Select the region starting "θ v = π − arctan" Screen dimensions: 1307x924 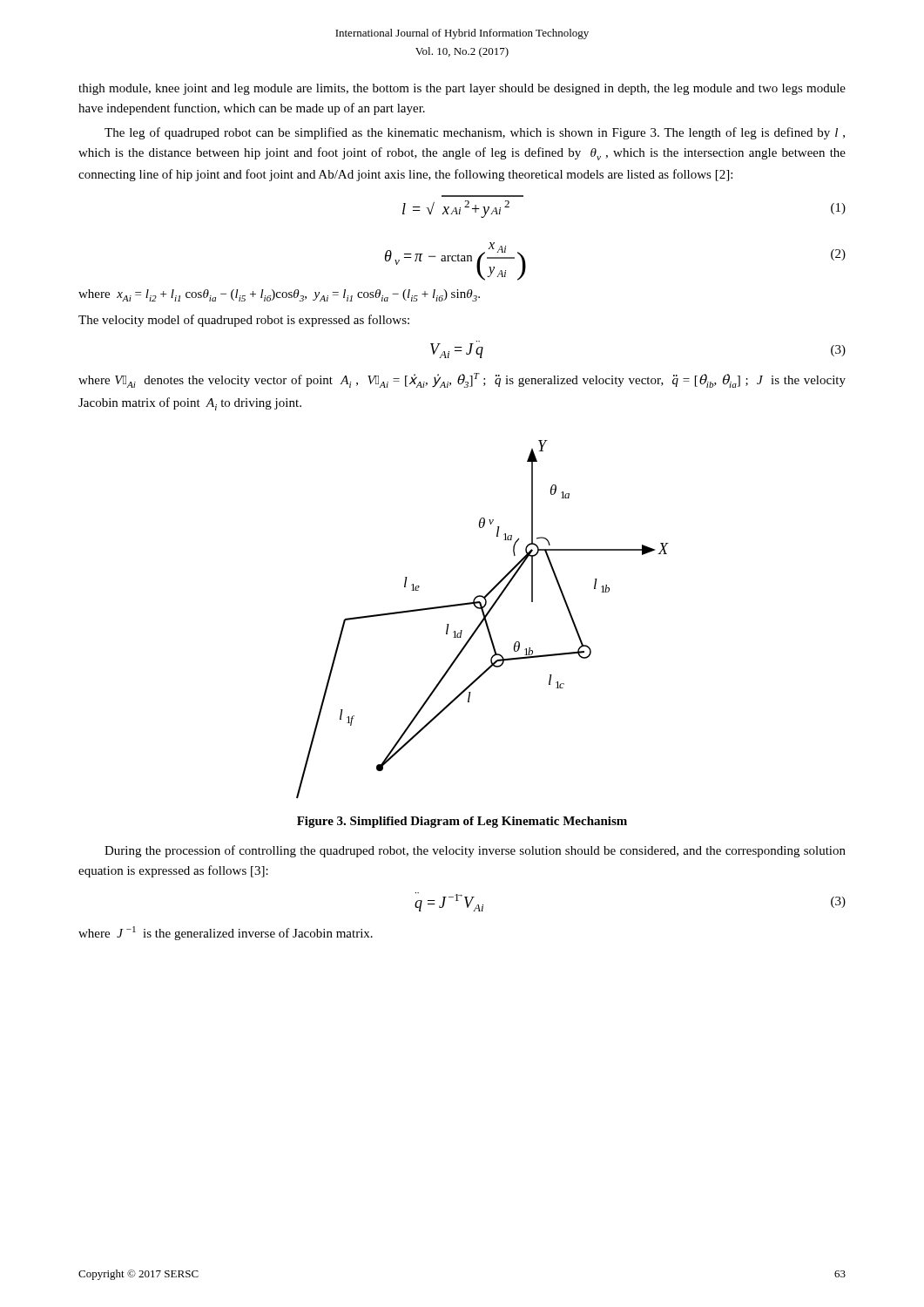(x=462, y=254)
